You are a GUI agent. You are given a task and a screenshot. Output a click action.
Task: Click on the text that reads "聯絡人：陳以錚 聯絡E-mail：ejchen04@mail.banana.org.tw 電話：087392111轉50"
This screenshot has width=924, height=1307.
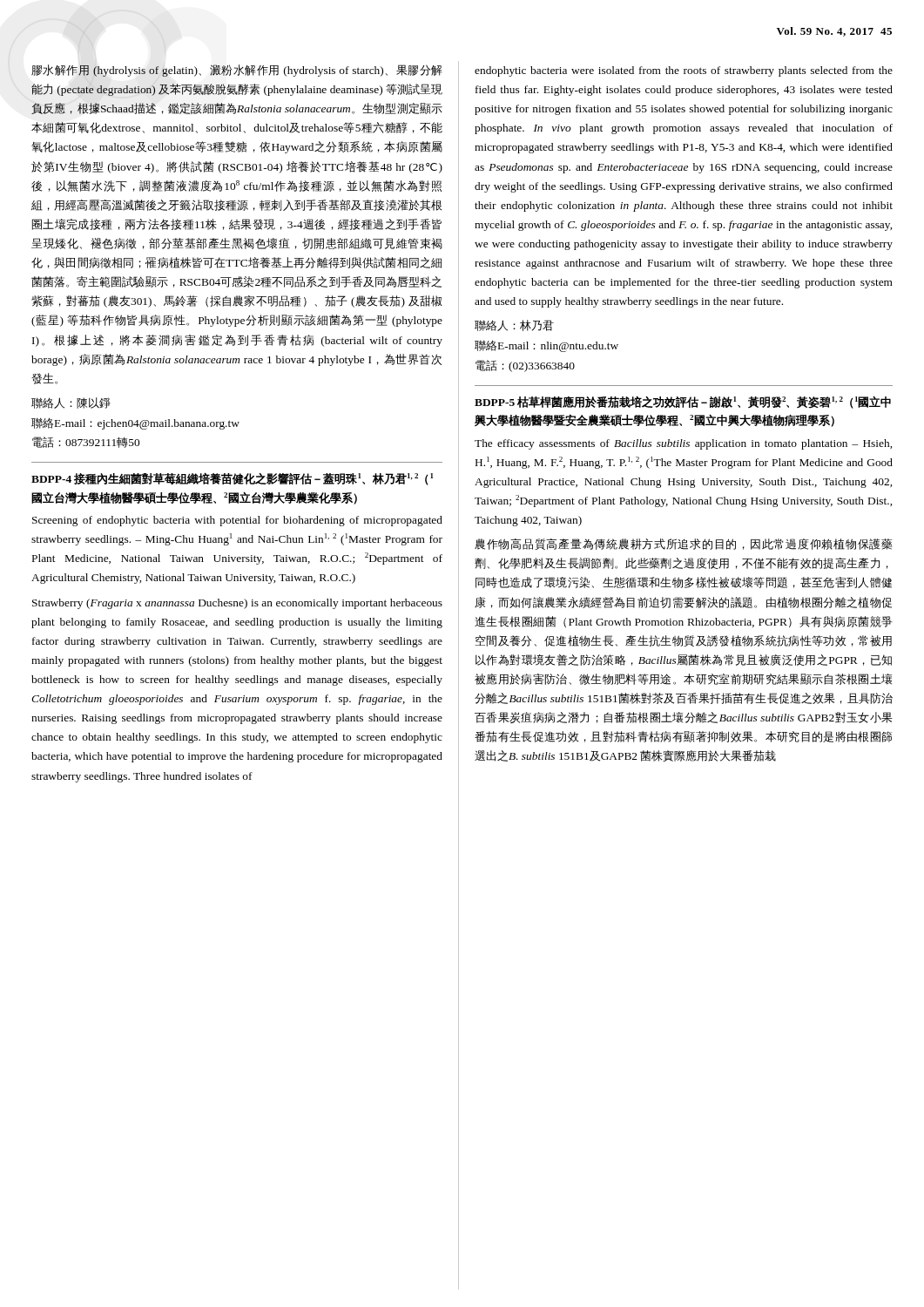click(x=135, y=423)
